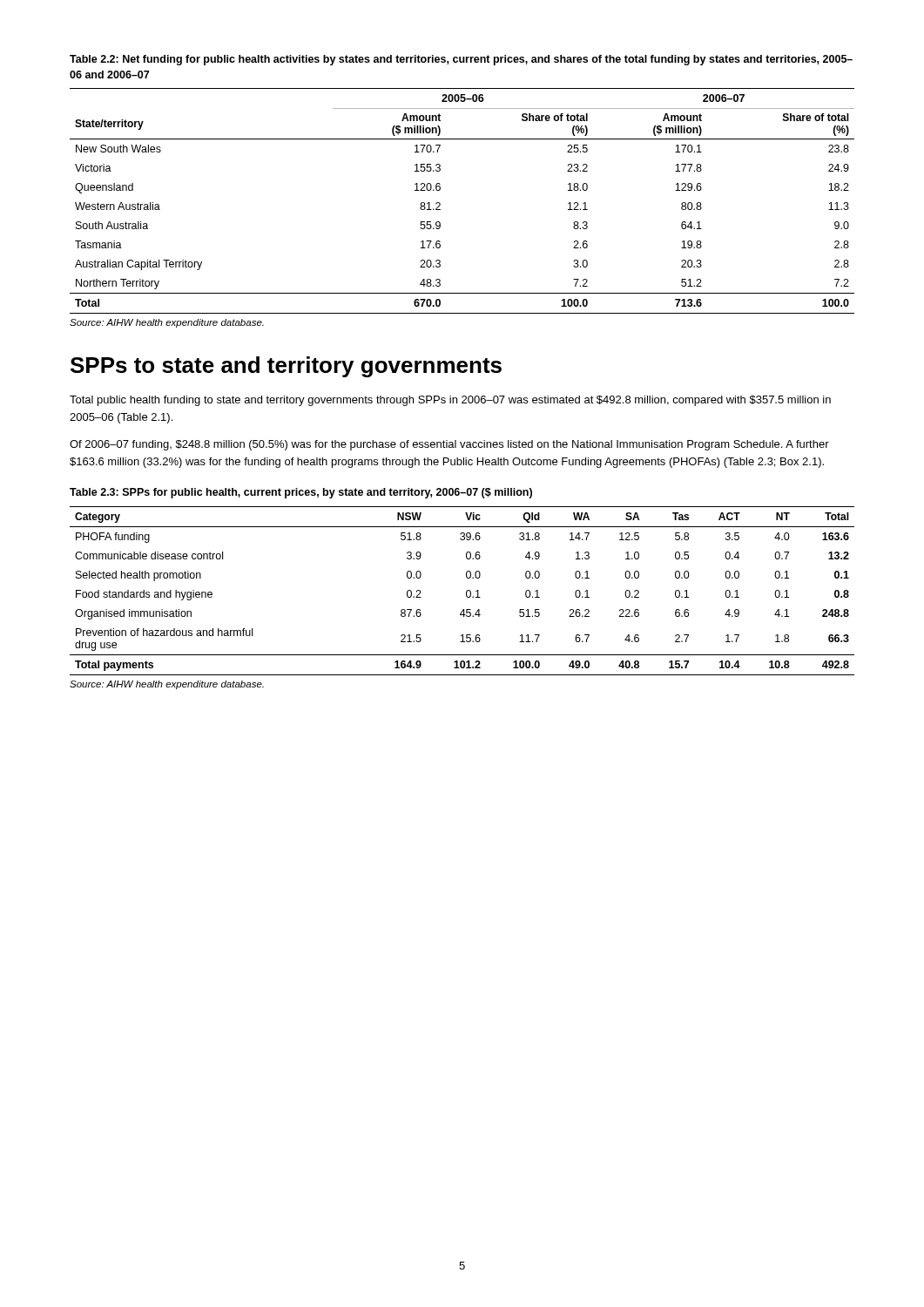
Task: Where is the caption that starts "Table 2.3: SPPs for"?
Action: [301, 492]
